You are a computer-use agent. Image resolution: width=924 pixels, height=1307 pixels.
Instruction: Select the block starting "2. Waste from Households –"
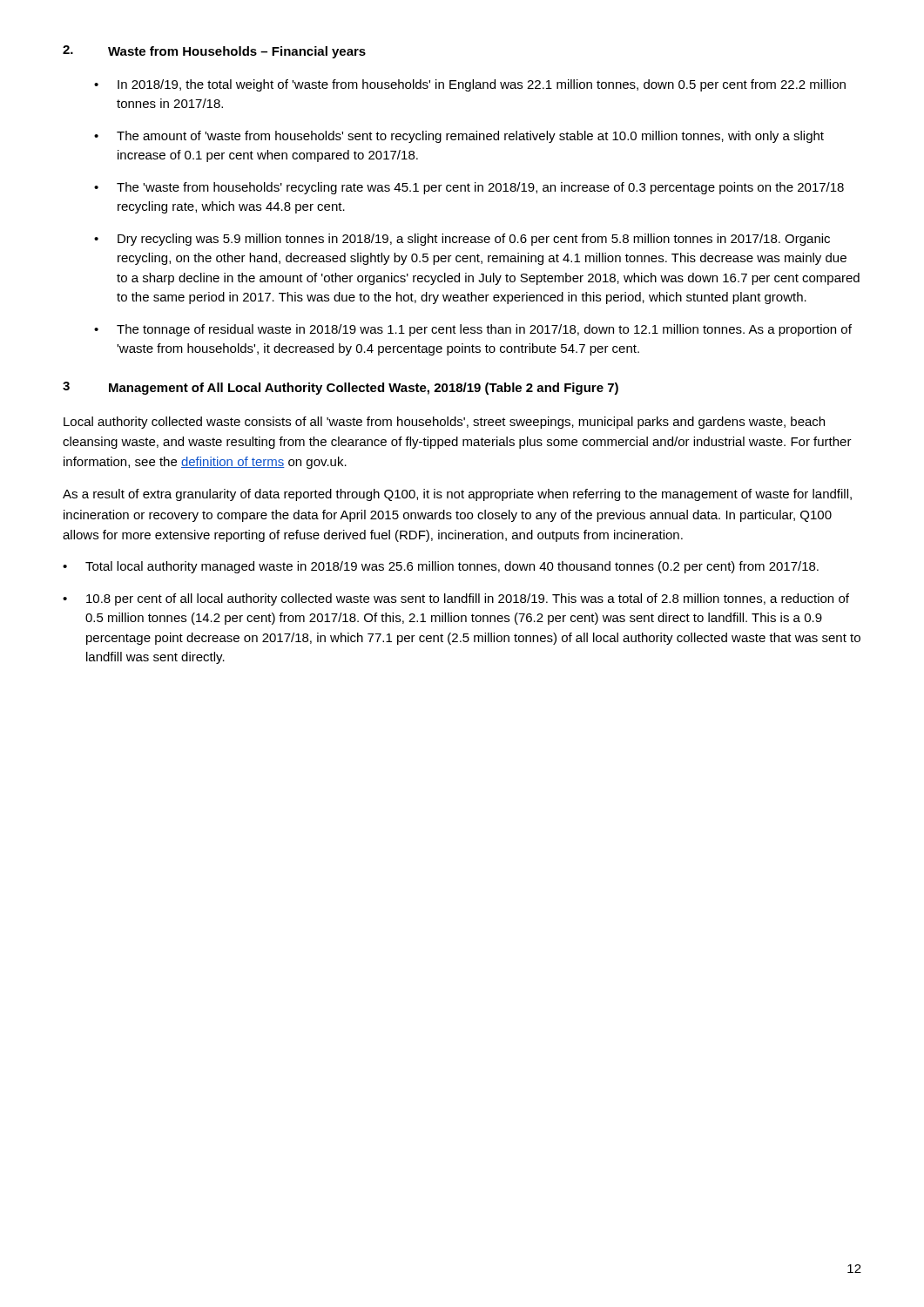pos(214,51)
